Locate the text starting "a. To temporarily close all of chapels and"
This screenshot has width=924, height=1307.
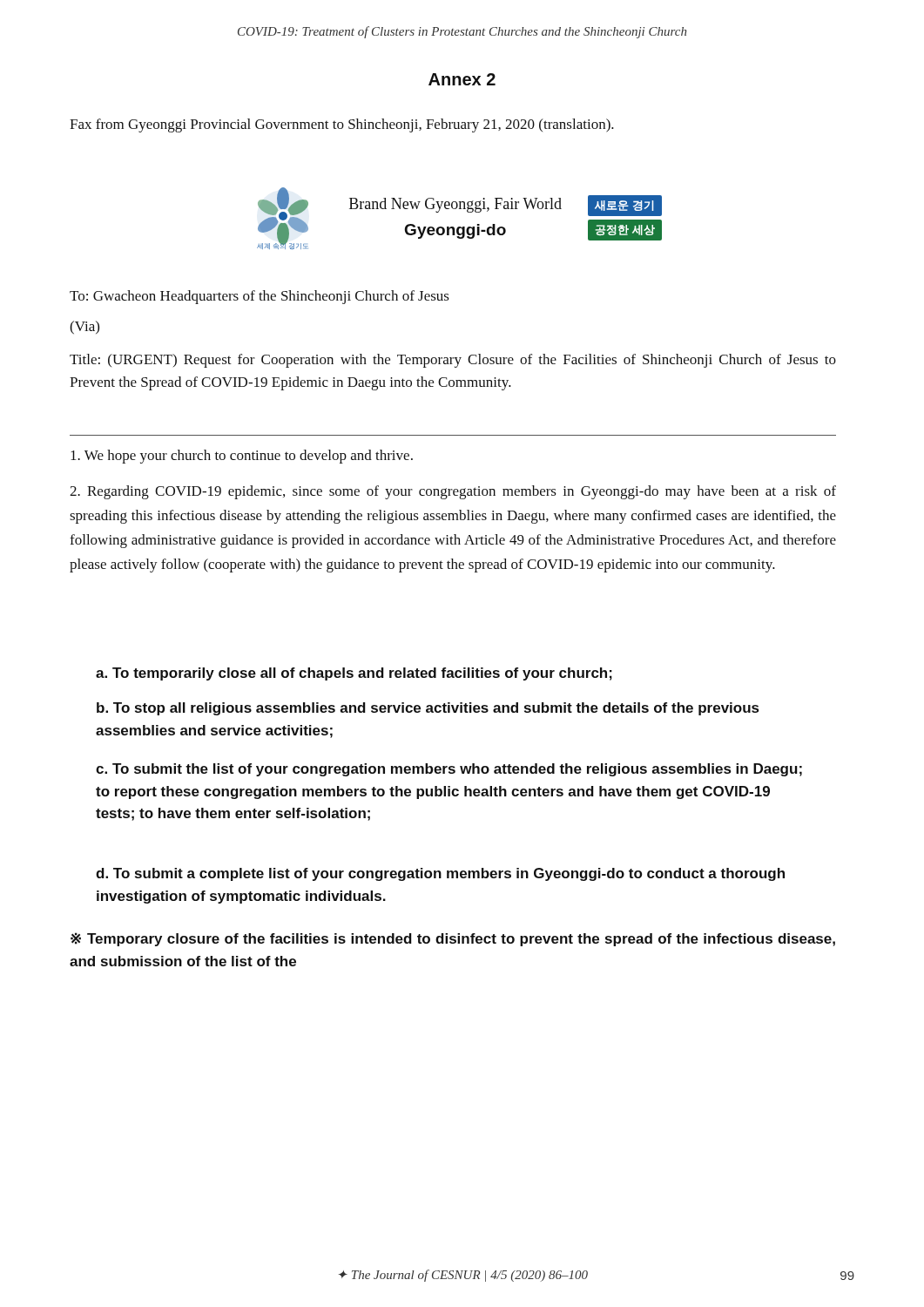(354, 673)
